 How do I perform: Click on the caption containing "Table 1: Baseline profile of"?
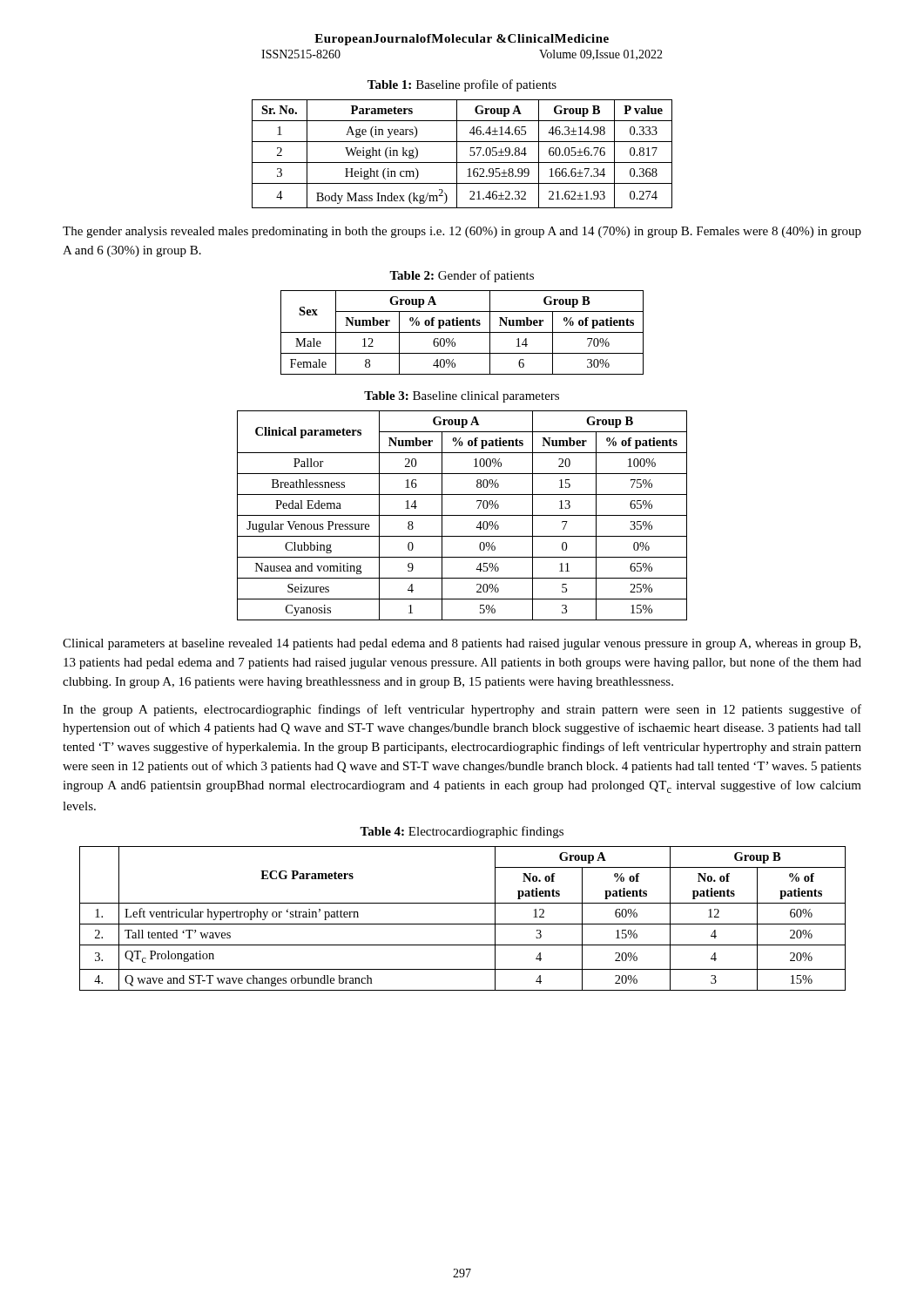[462, 84]
